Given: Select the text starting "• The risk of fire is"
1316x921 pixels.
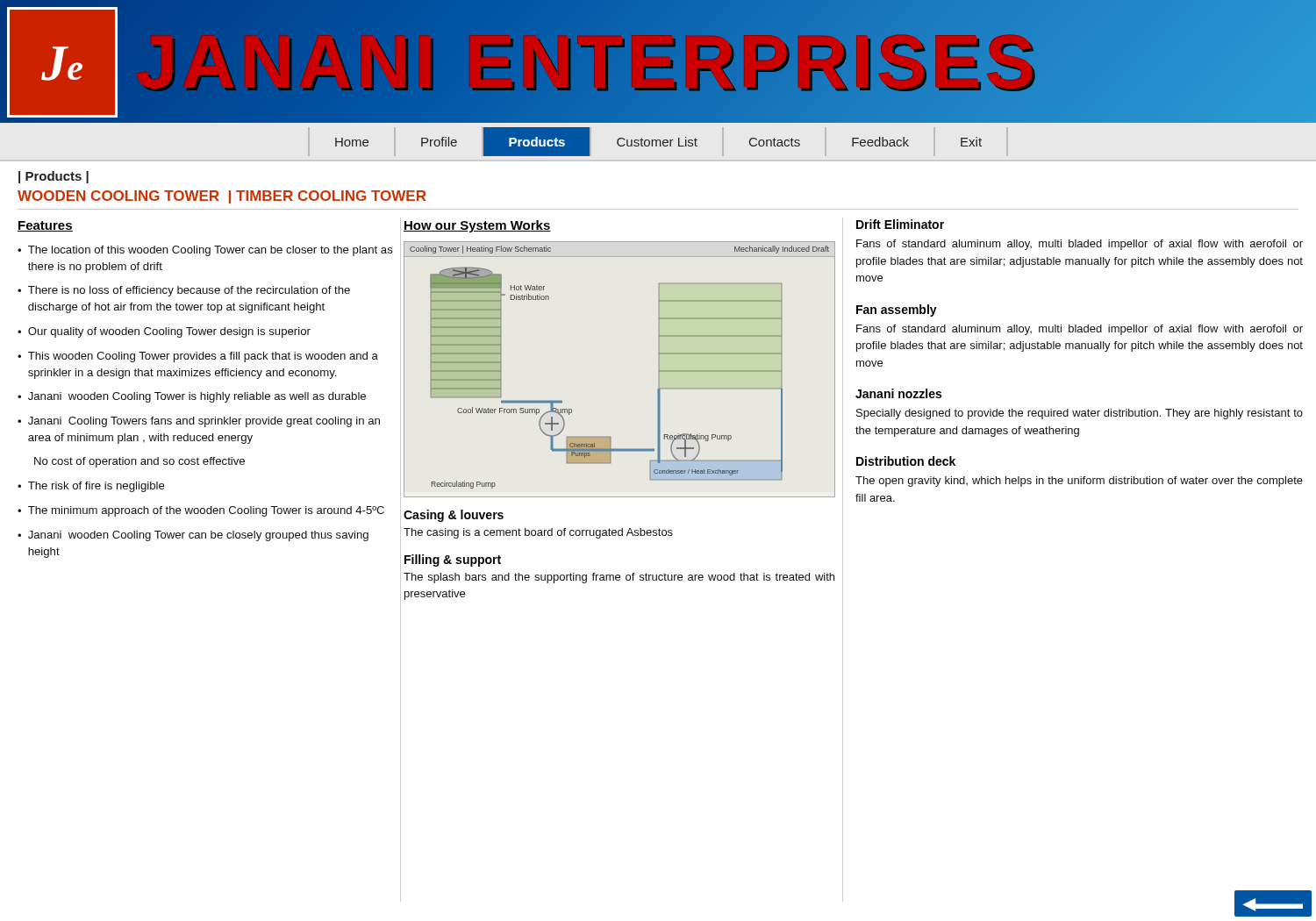Looking at the screenshot, I should coord(91,486).
